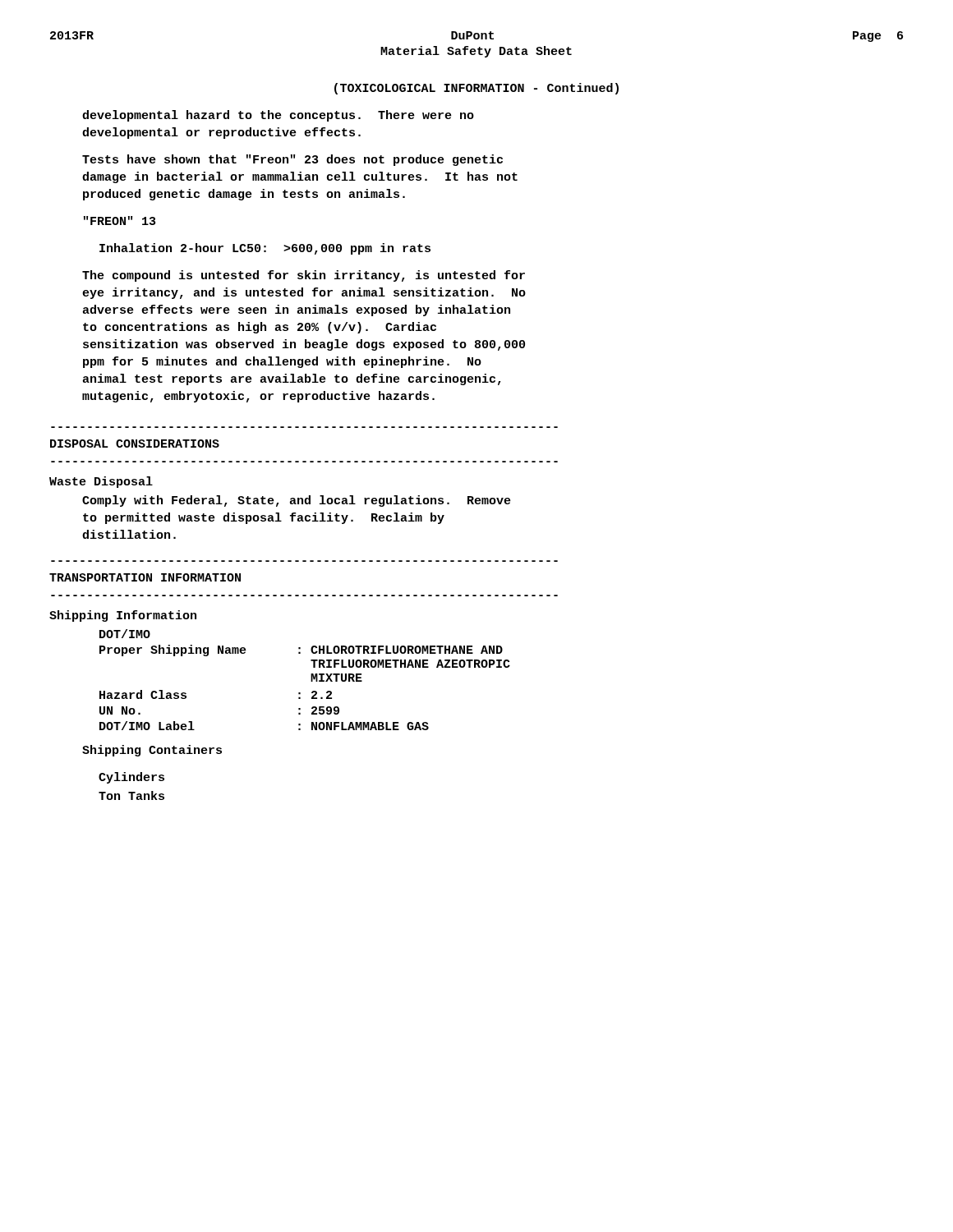Point to the region starting "Waste Disposal"
This screenshot has width=953, height=1232.
pyautogui.click(x=101, y=483)
